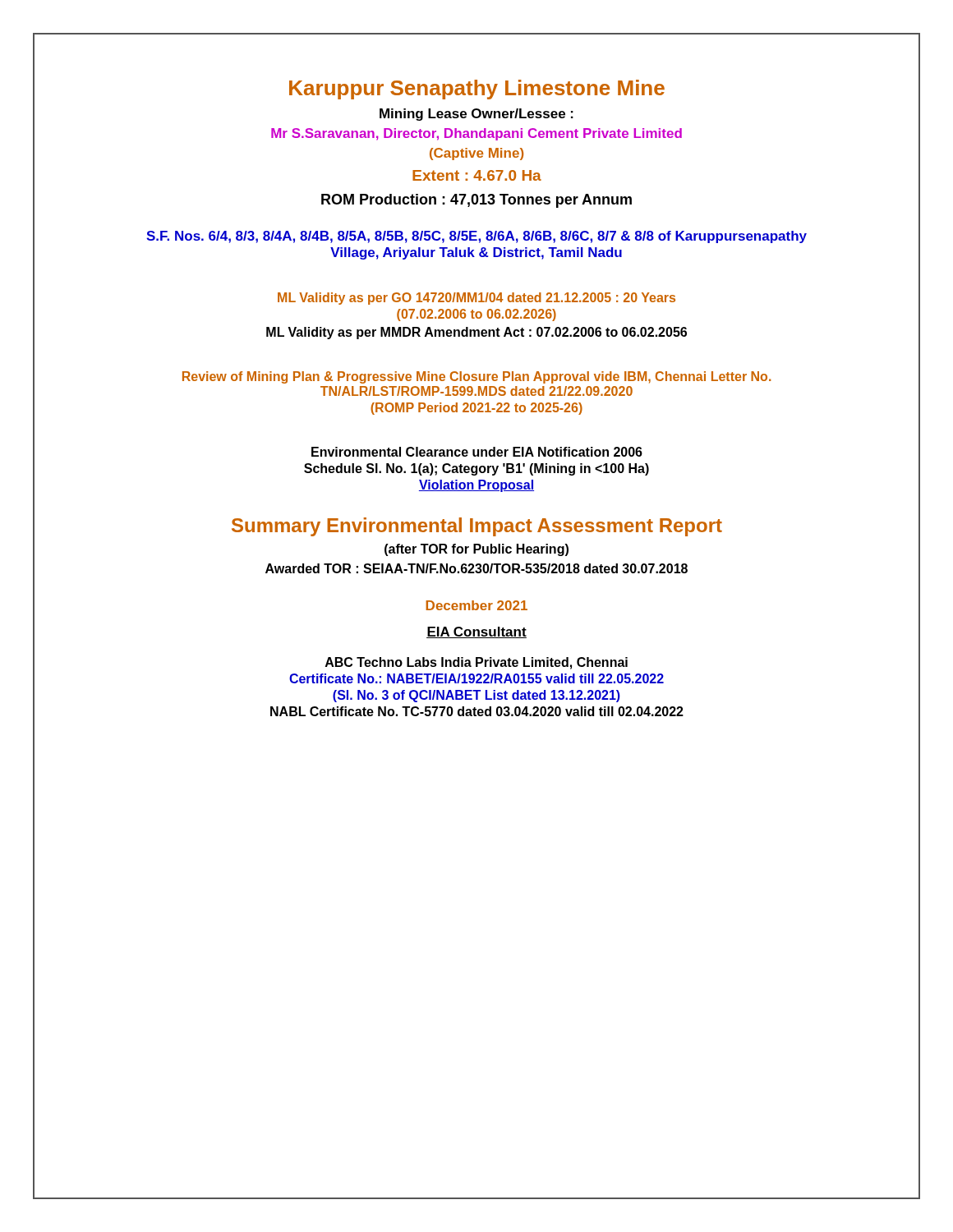Point to the text block starting "Environmental Clearance under EIA Notification"

point(476,469)
